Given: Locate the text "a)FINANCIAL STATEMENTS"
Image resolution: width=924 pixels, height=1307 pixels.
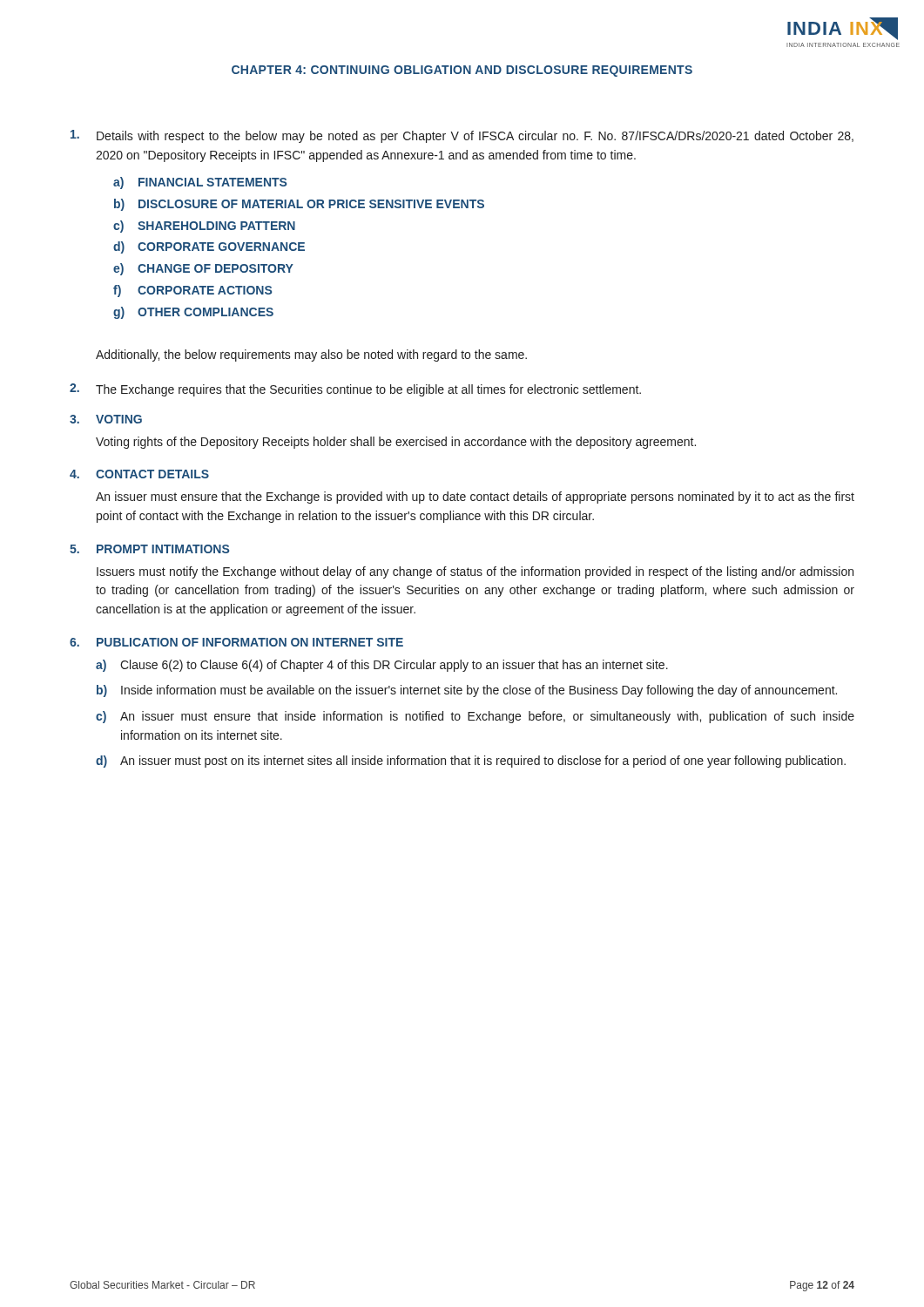Looking at the screenshot, I should click(x=200, y=183).
